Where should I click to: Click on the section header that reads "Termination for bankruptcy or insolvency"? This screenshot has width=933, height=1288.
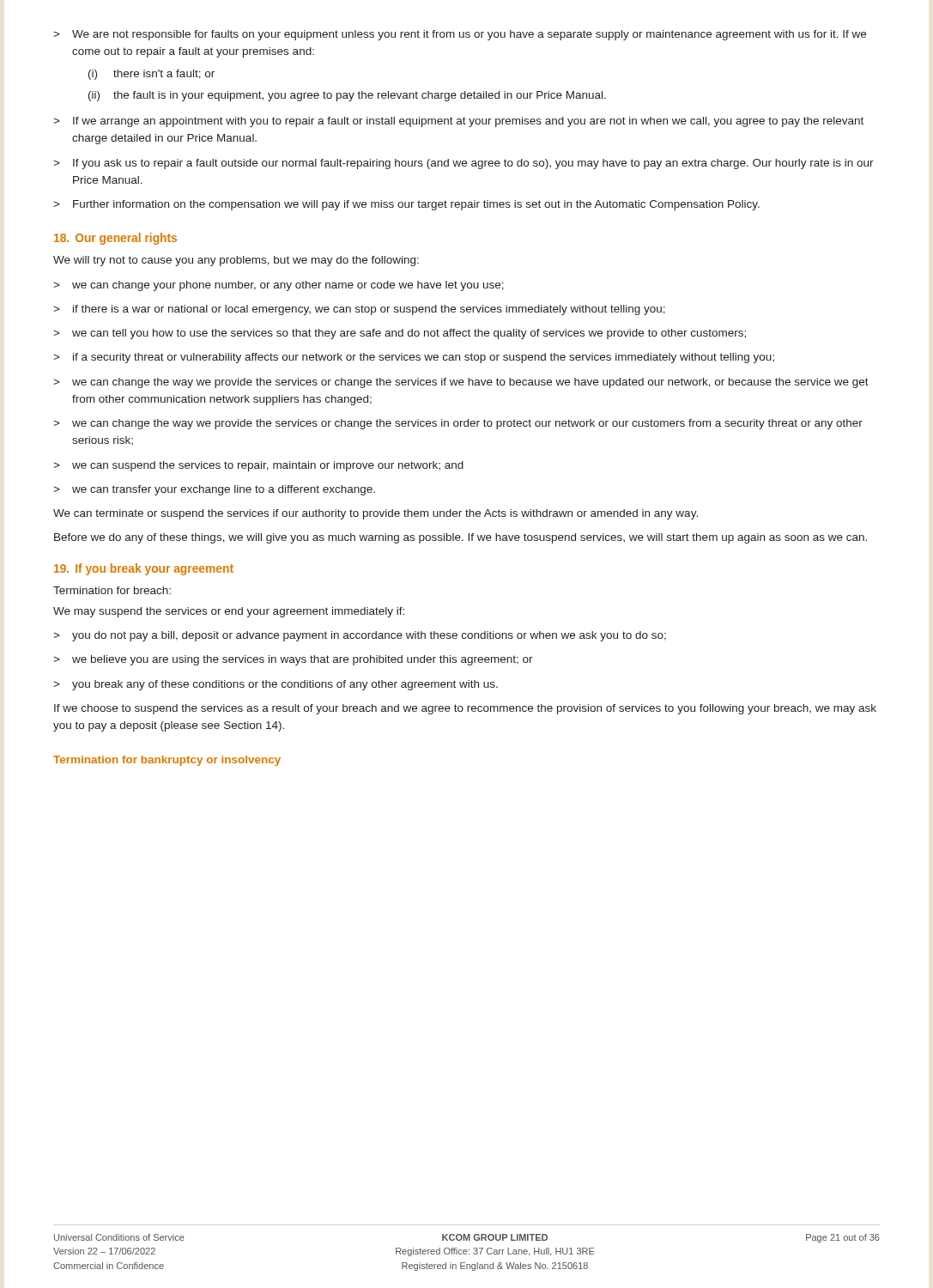167,760
